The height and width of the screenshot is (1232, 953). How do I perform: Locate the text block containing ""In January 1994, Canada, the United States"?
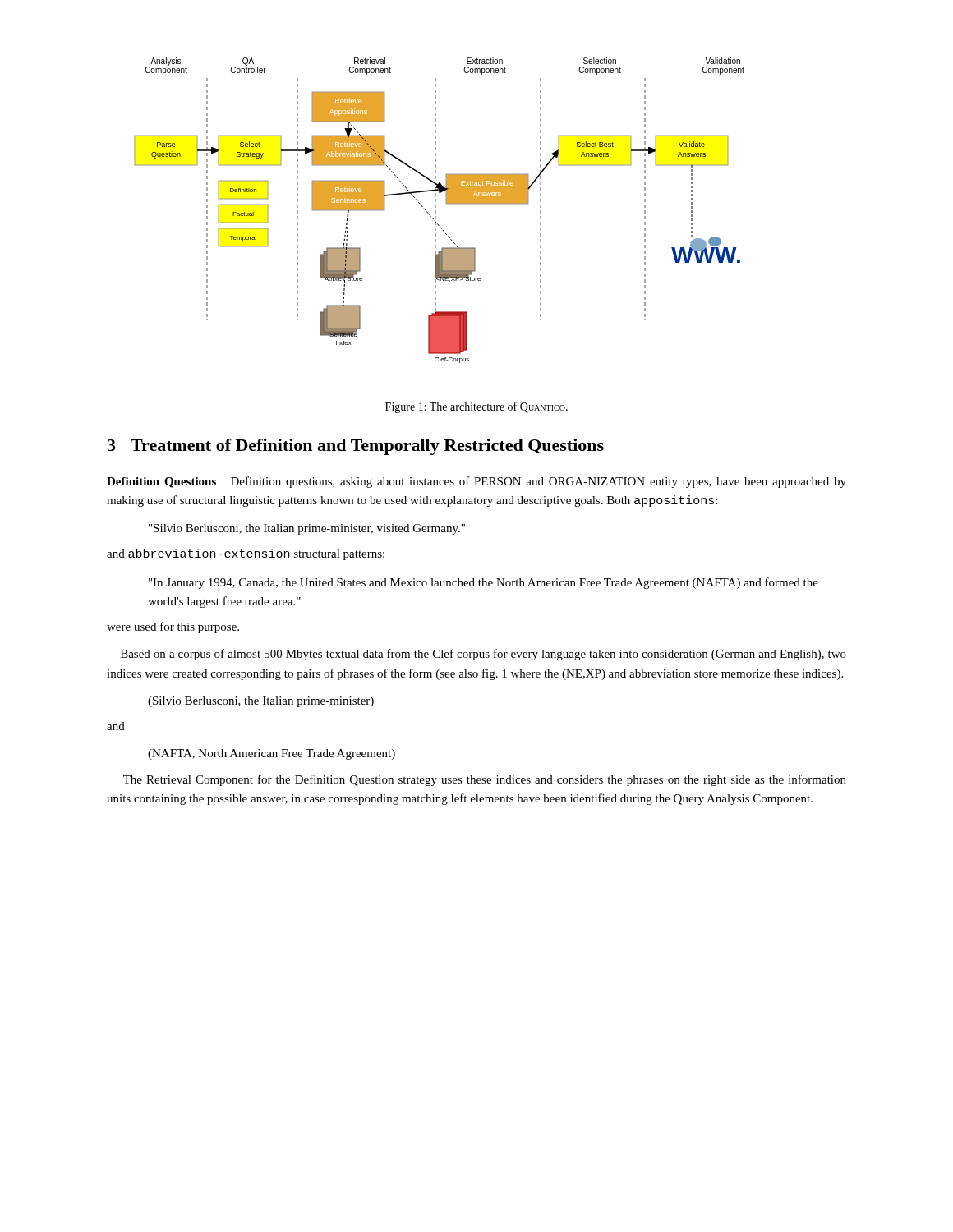(x=483, y=592)
